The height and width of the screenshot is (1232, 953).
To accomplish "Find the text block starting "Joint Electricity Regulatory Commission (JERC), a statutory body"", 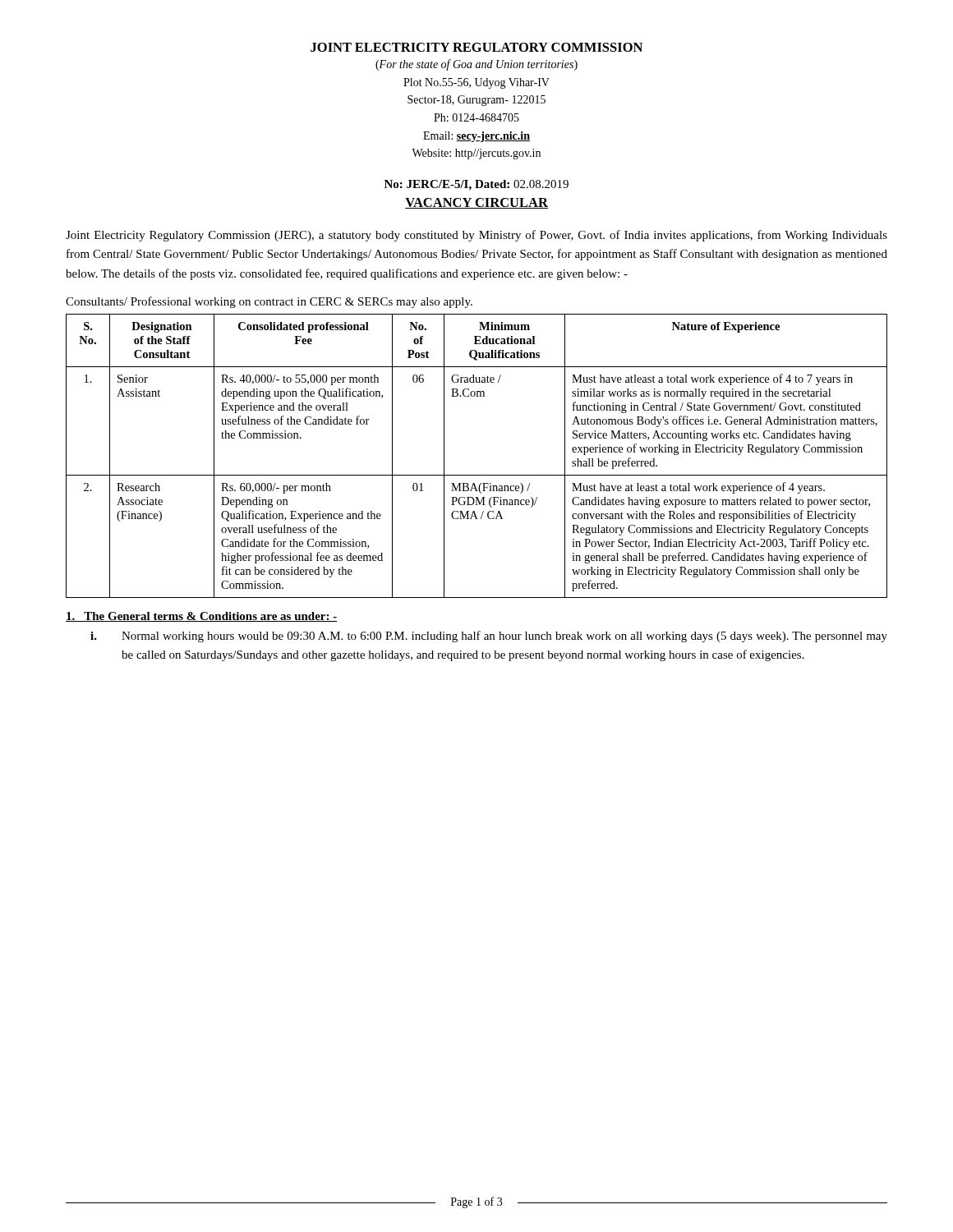I will coord(476,254).
